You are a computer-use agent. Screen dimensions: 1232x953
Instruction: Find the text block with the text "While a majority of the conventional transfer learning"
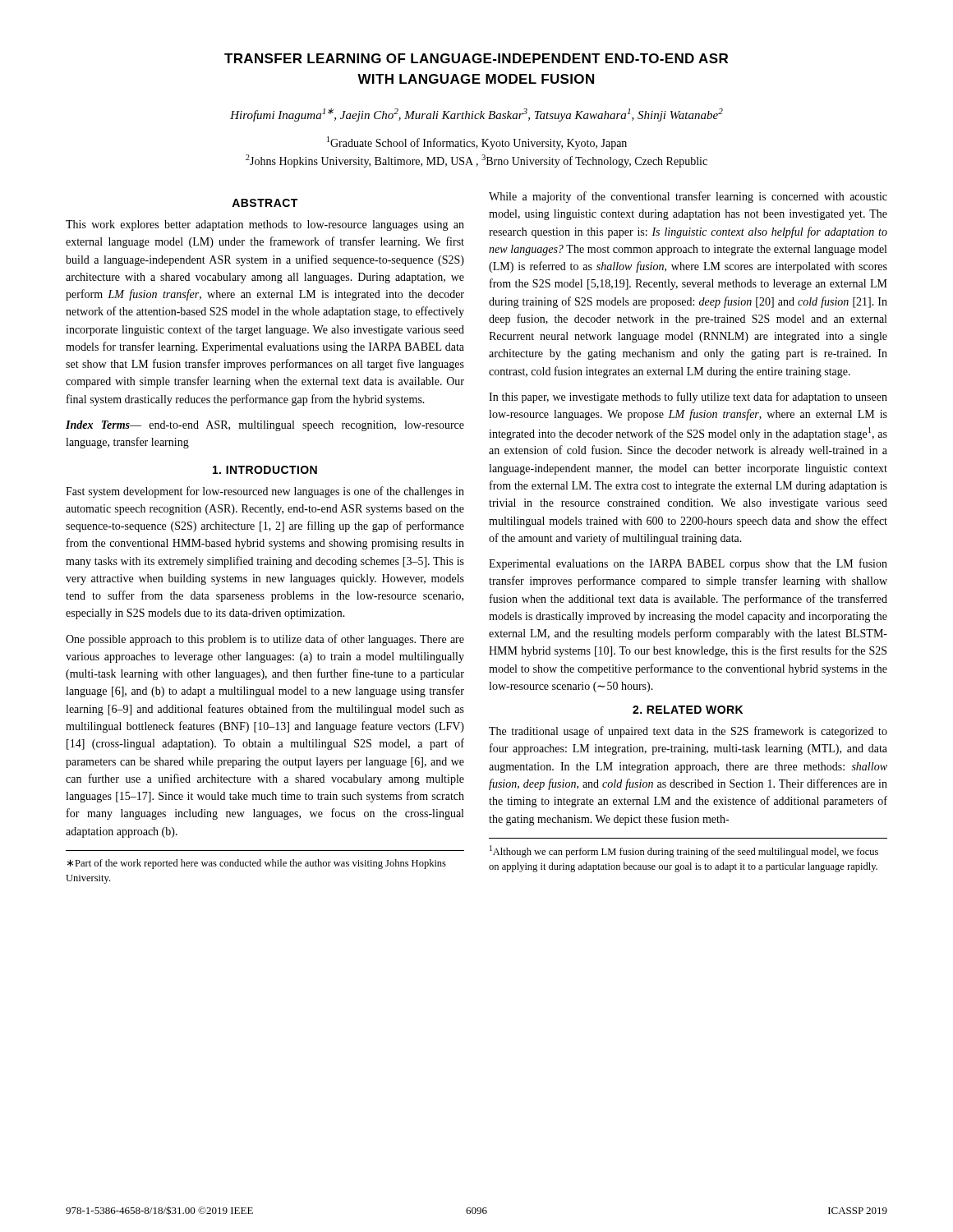click(x=688, y=284)
